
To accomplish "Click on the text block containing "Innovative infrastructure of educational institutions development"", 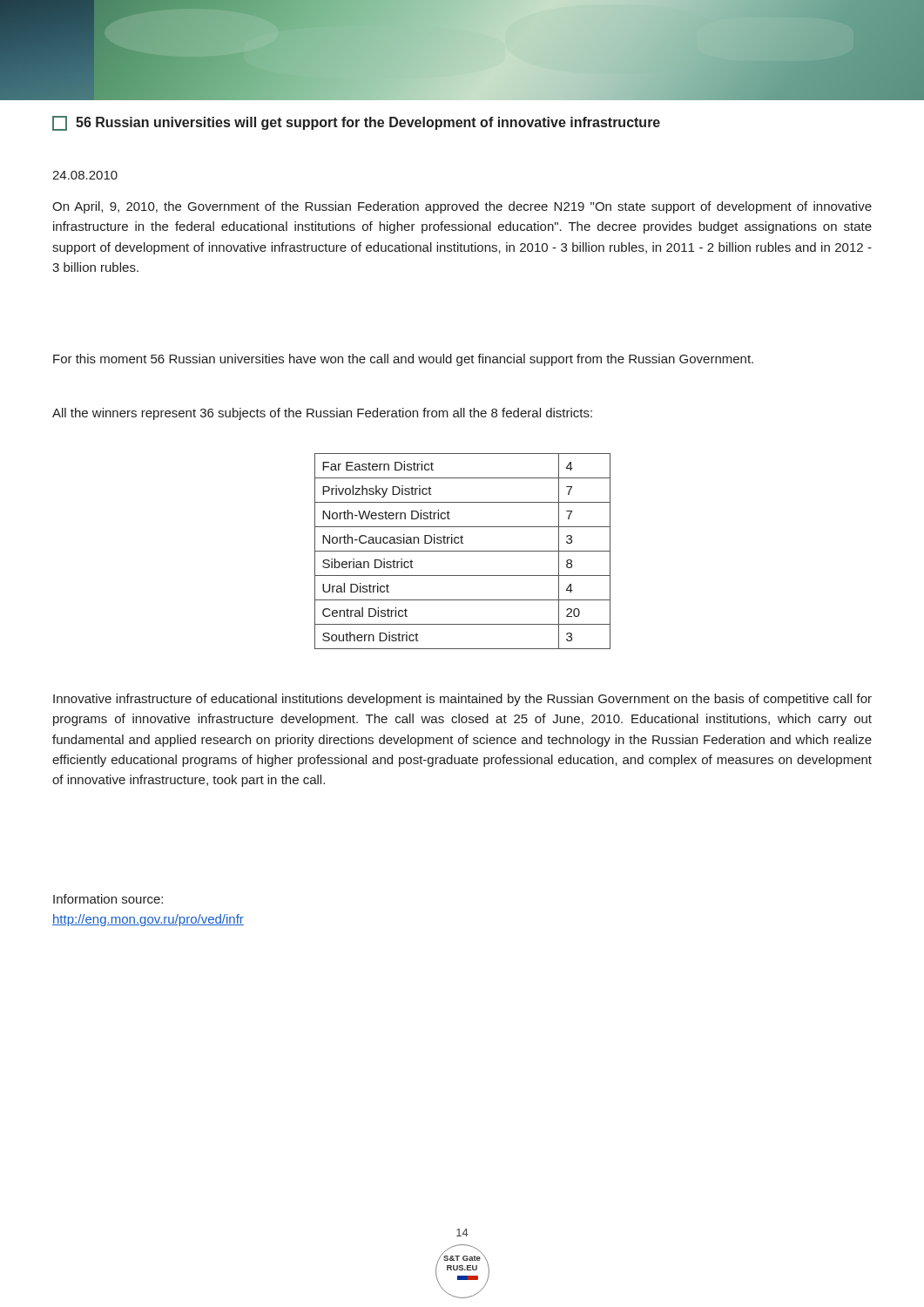I will [462, 739].
